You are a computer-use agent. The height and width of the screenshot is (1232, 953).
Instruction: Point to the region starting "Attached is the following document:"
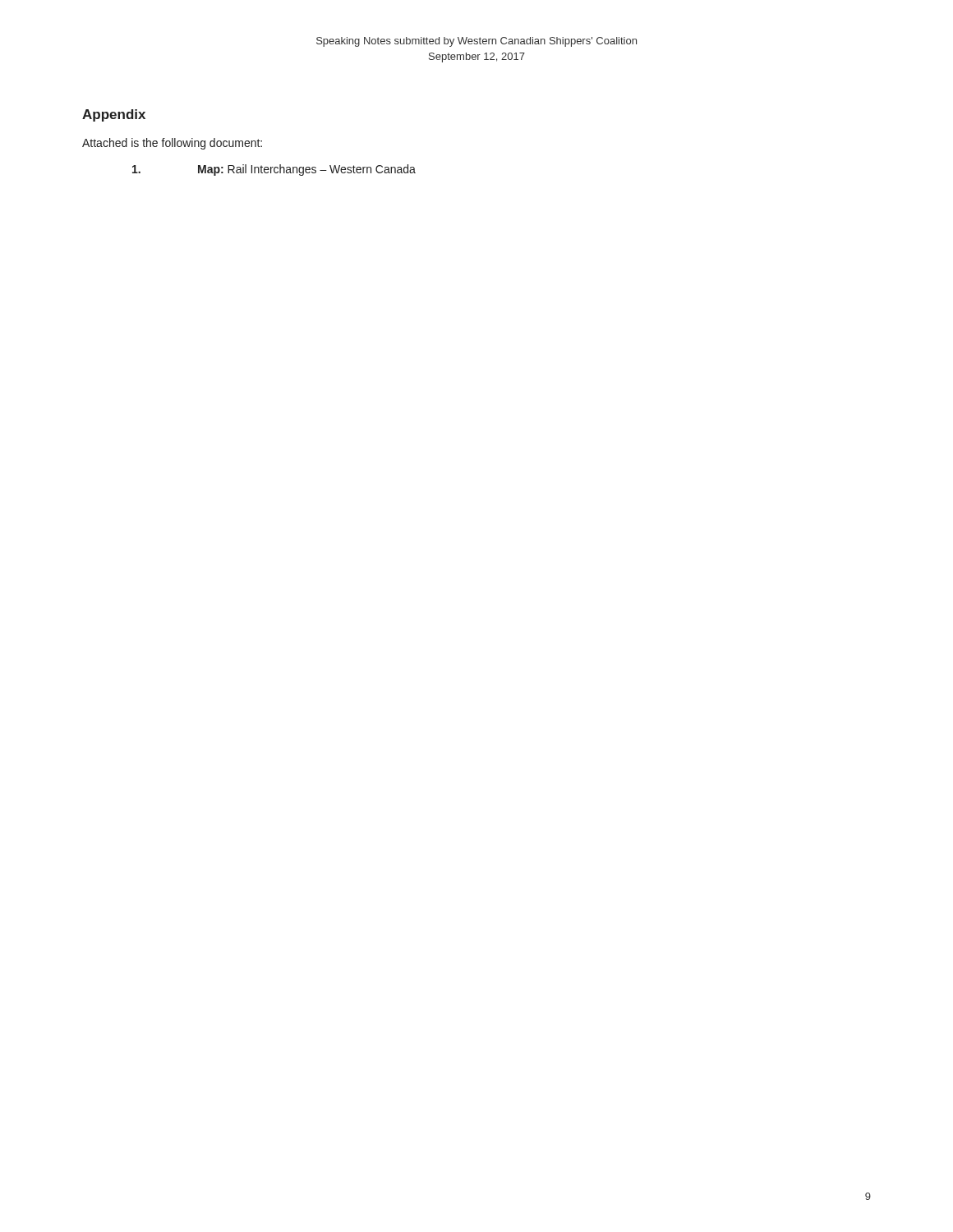point(172,144)
